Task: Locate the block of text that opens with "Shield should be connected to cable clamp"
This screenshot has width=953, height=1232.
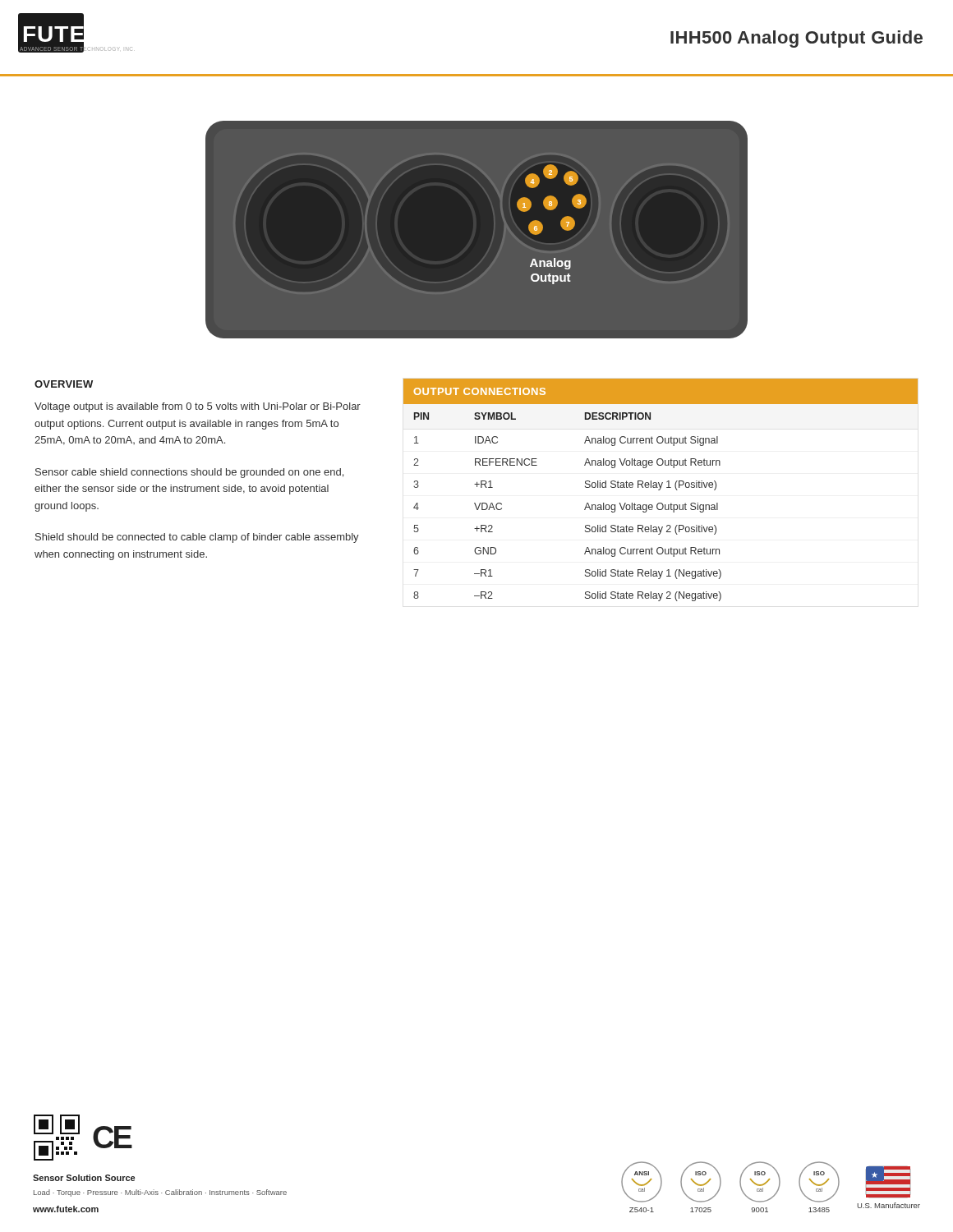Action: click(x=197, y=545)
